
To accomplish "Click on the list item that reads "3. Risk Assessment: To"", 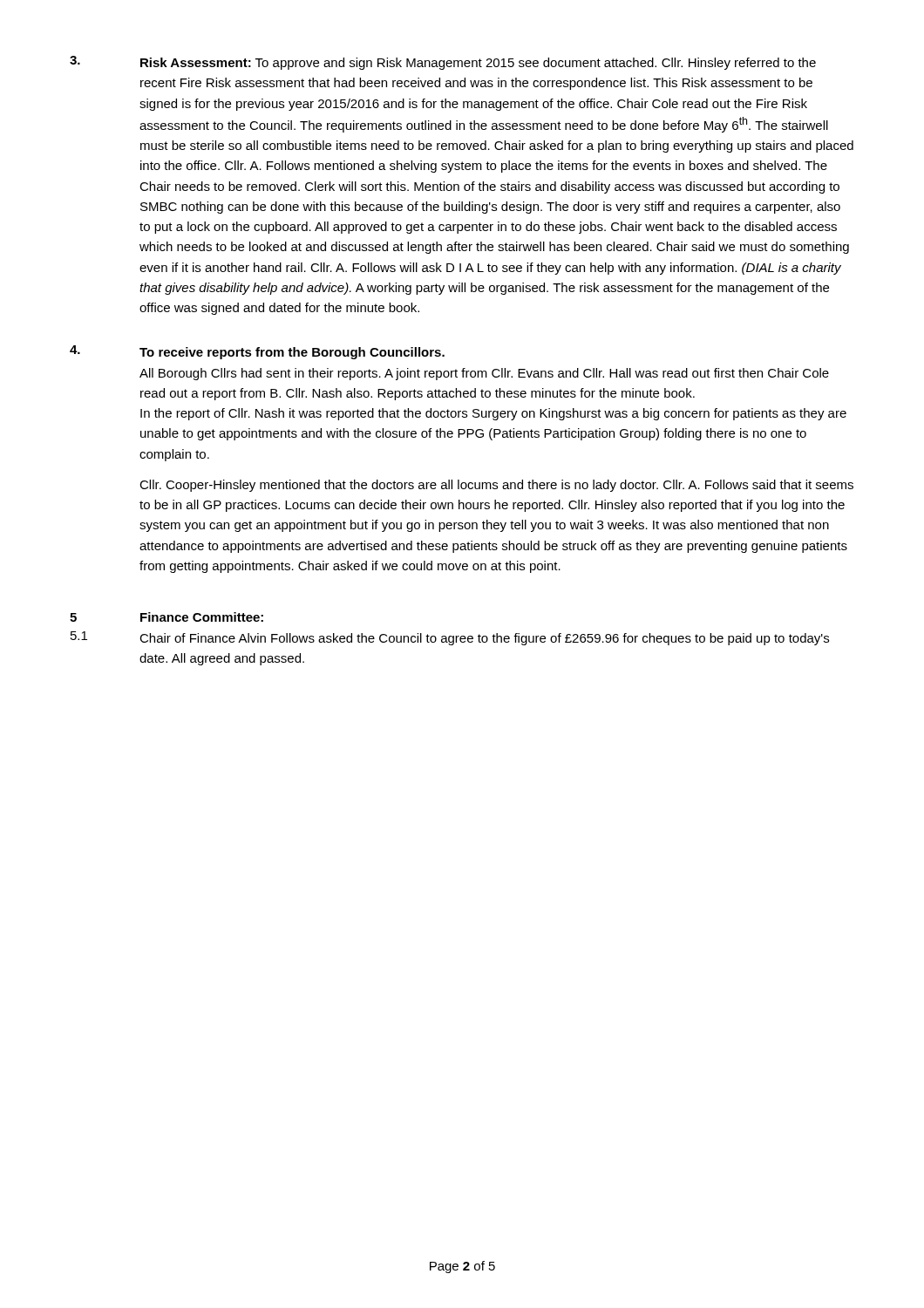I will point(462,185).
